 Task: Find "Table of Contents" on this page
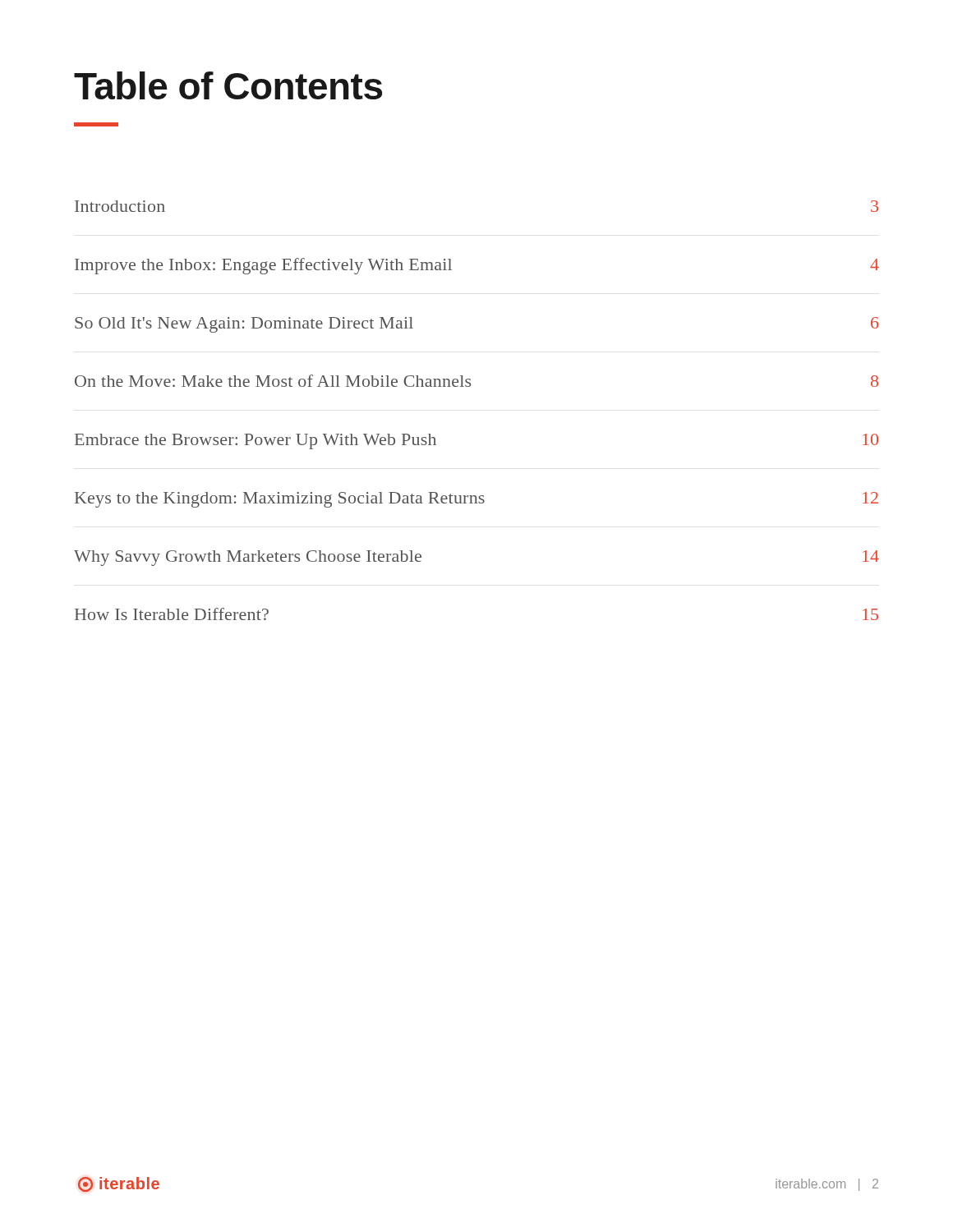(x=228, y=85)
